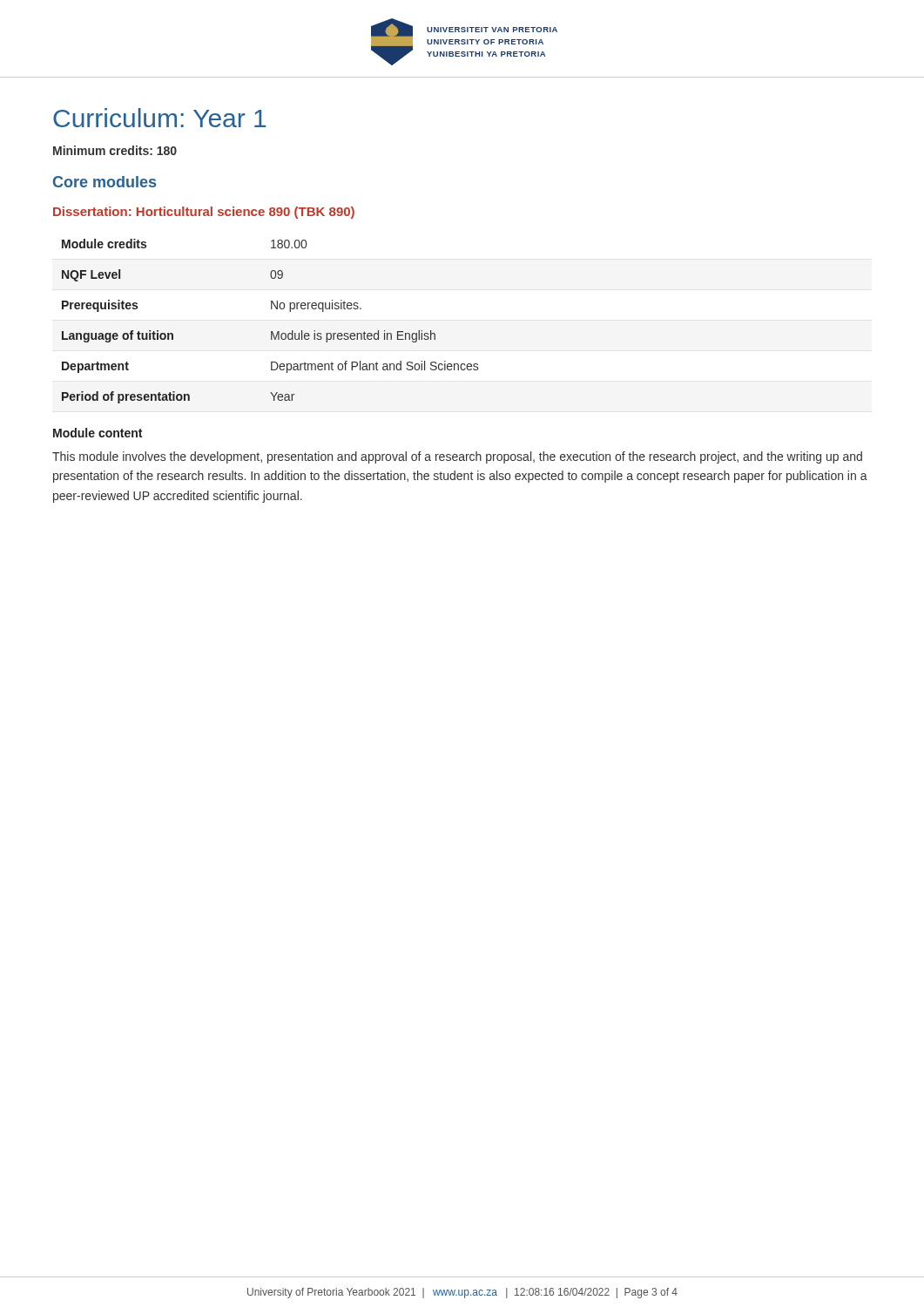
Task: Point to "Core modules"
Action: (105, 182)
